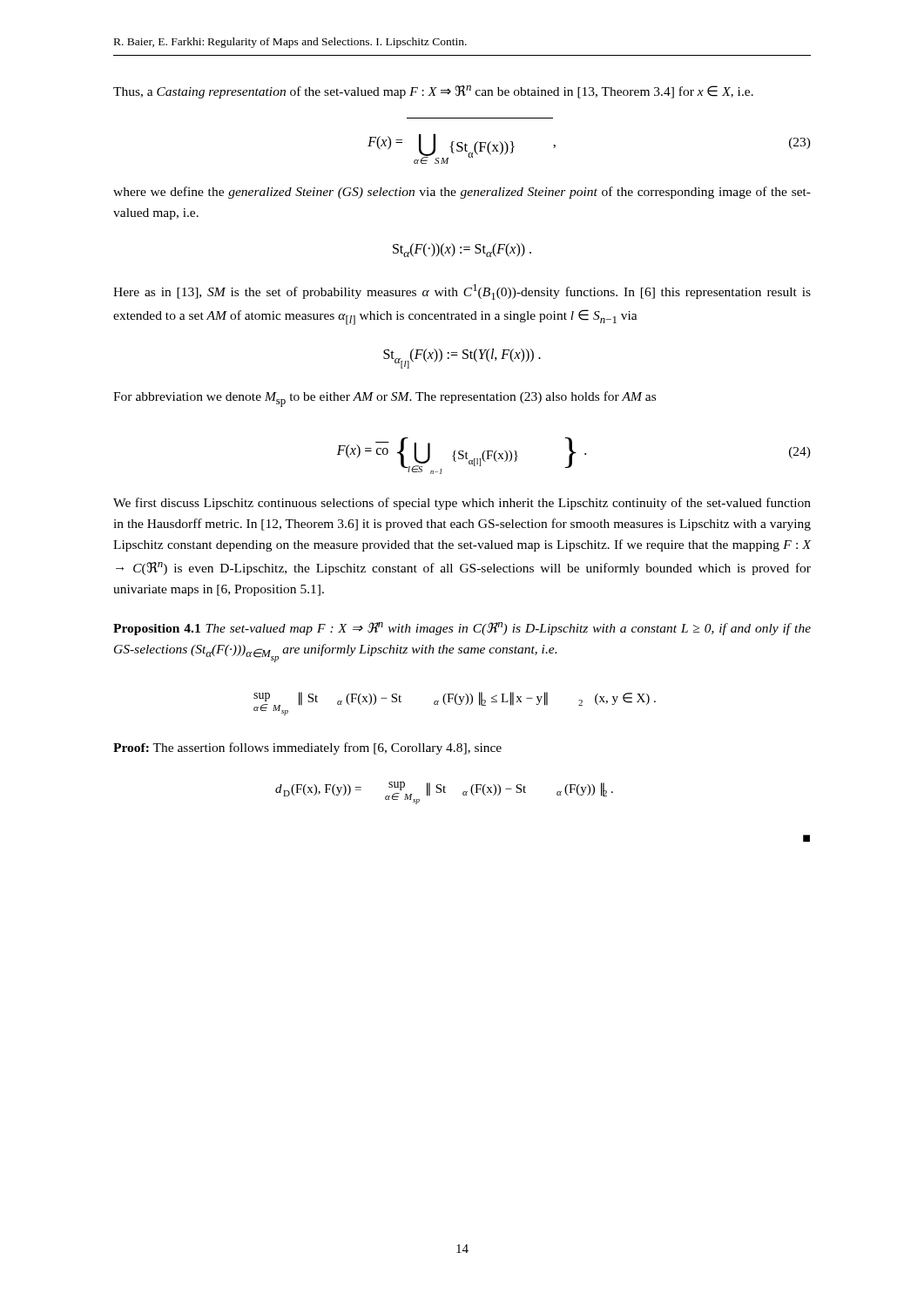Image resolution: width=924 pixels, height=1307 pixels.
Task: Click on the passage starting "F(x) = ⋃ α∈ S"
Action: click(x=450, y=147)
